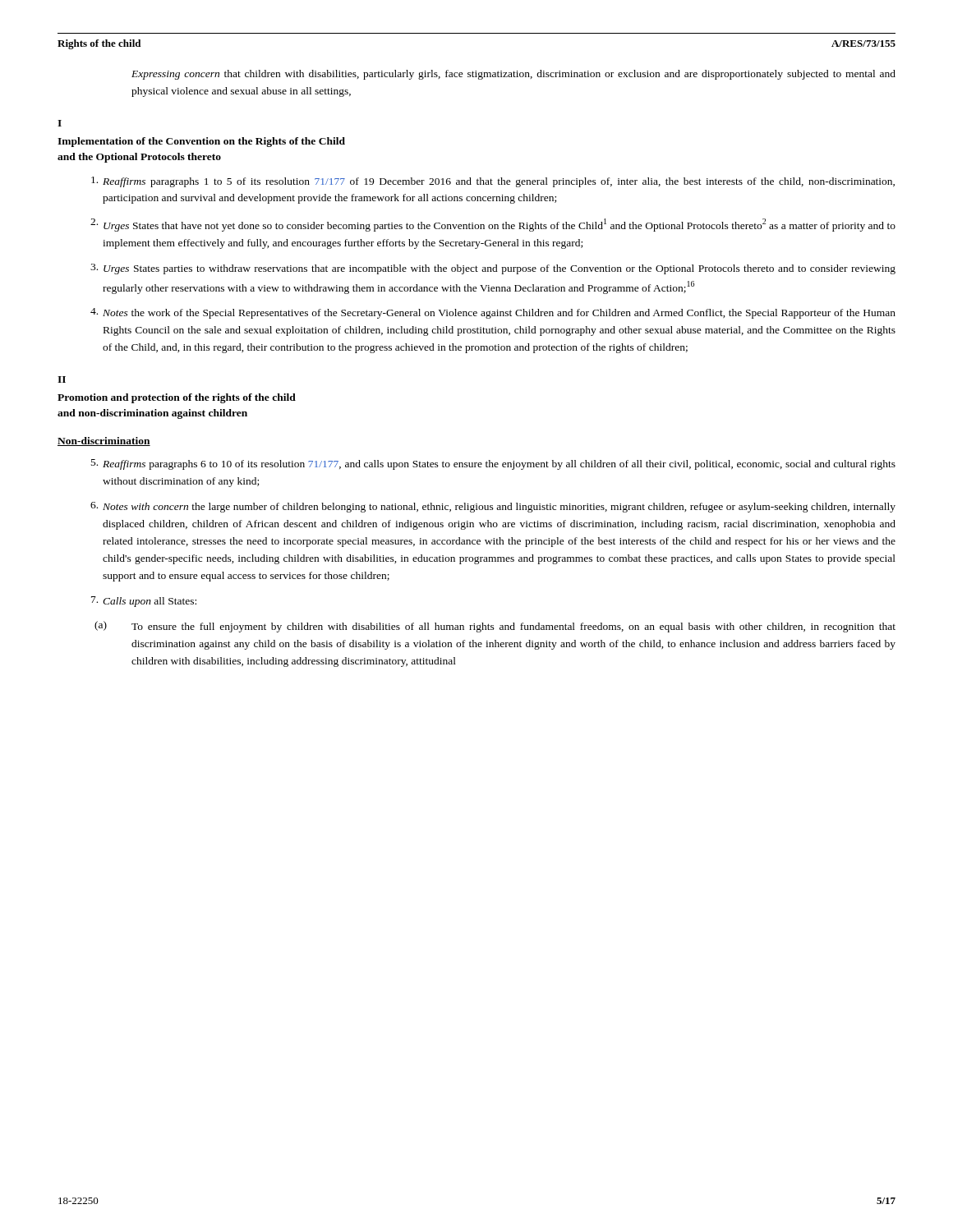Click the passage that begins "Urges States parties to withdraw reservations that are"

click(x=499, y=278)
